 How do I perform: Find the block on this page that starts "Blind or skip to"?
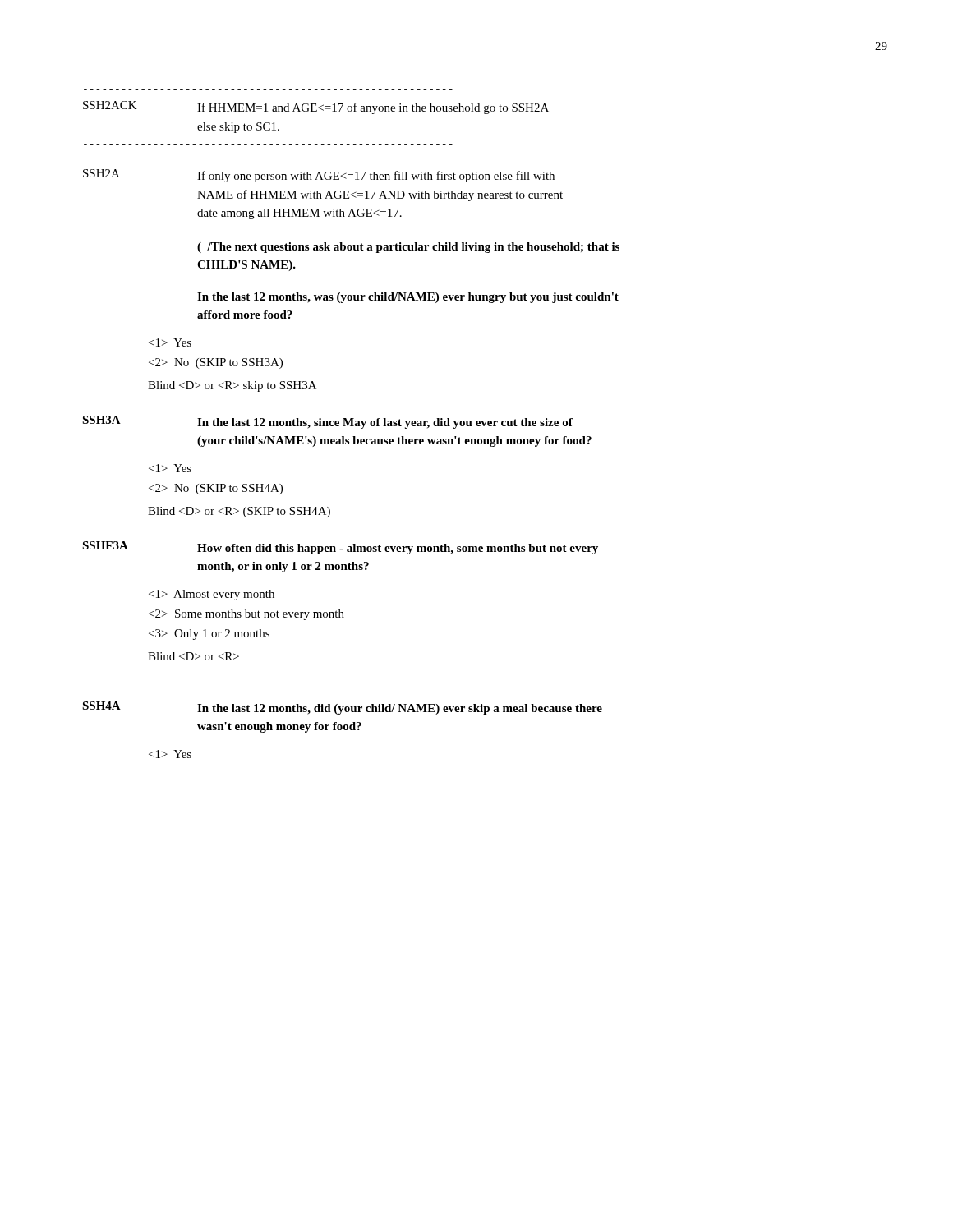pyautogui.click(x=232, y=385)
